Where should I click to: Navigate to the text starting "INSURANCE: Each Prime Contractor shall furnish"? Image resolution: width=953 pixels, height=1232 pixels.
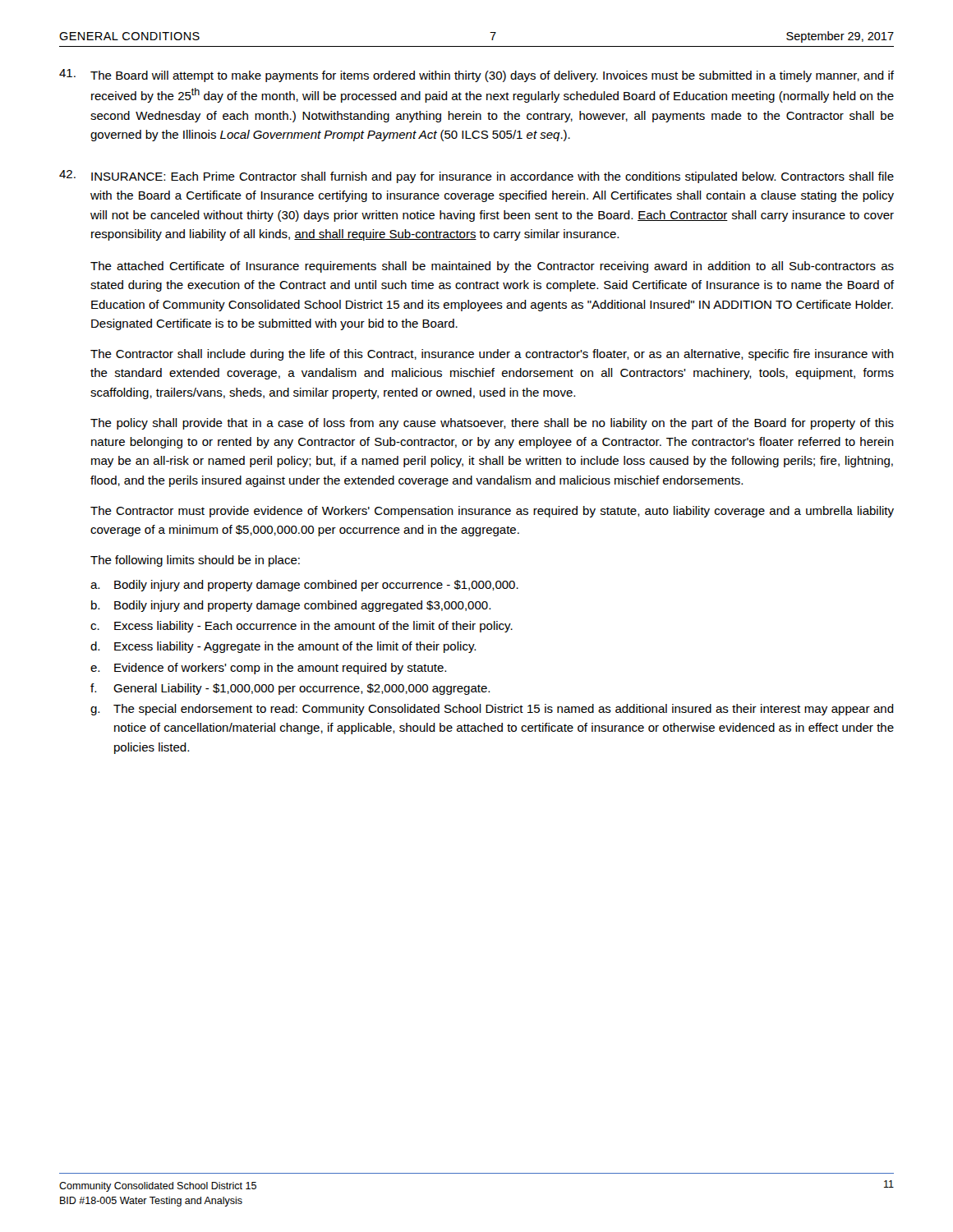pos(492,205)
